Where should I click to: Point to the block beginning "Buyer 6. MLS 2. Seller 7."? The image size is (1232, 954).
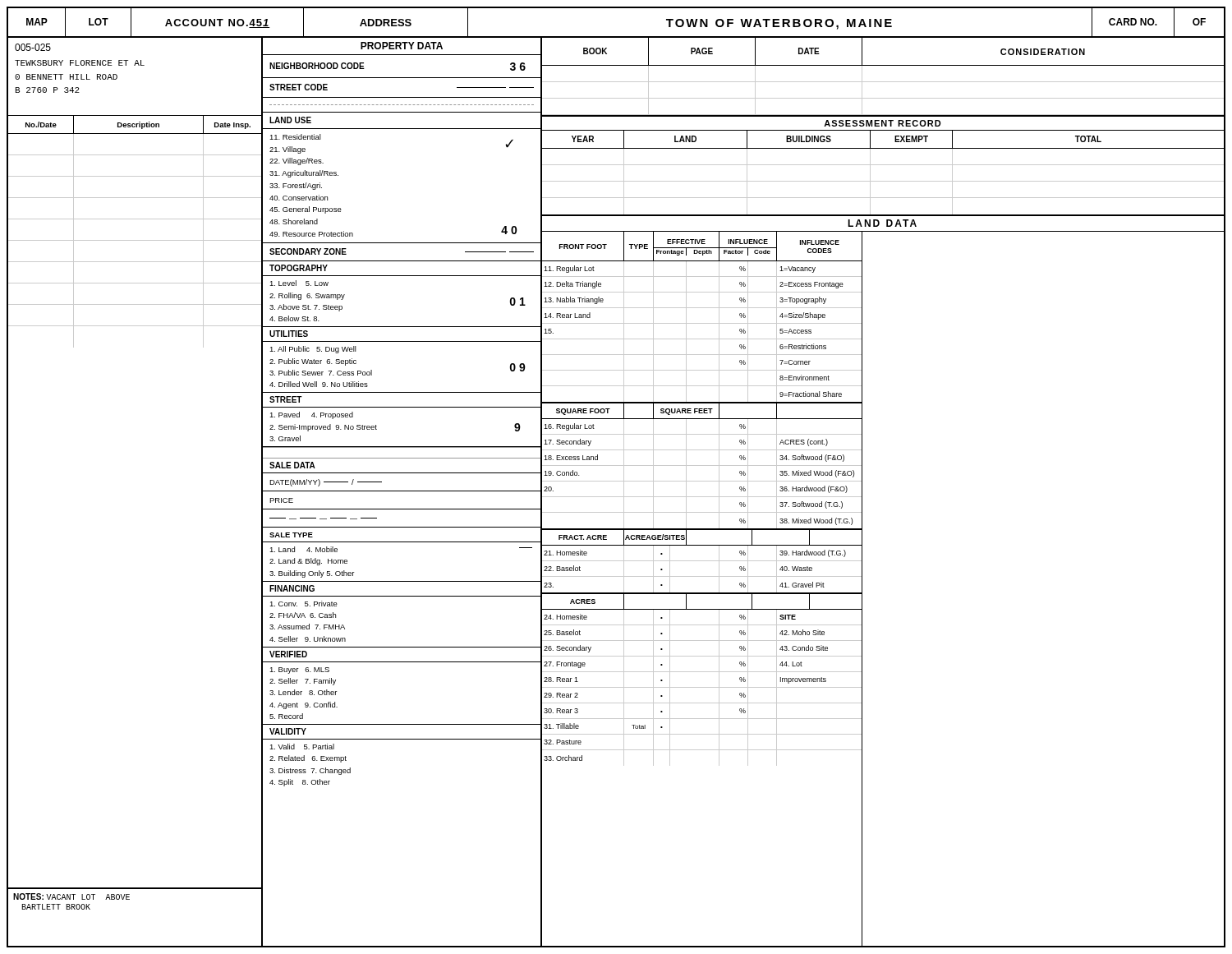(x=304, y=693)
